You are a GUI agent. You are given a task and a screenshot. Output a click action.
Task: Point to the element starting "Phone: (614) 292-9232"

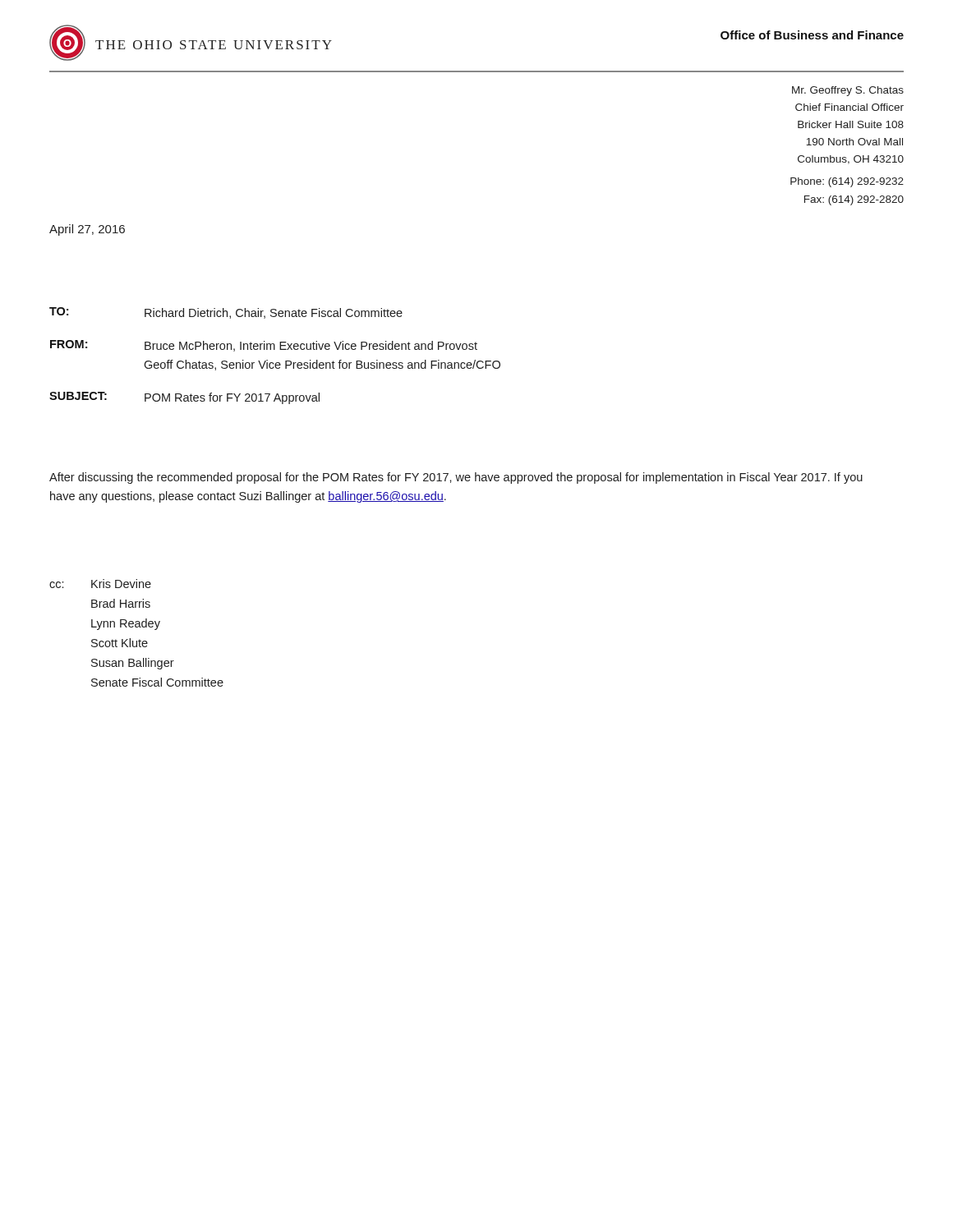[847, 190]
